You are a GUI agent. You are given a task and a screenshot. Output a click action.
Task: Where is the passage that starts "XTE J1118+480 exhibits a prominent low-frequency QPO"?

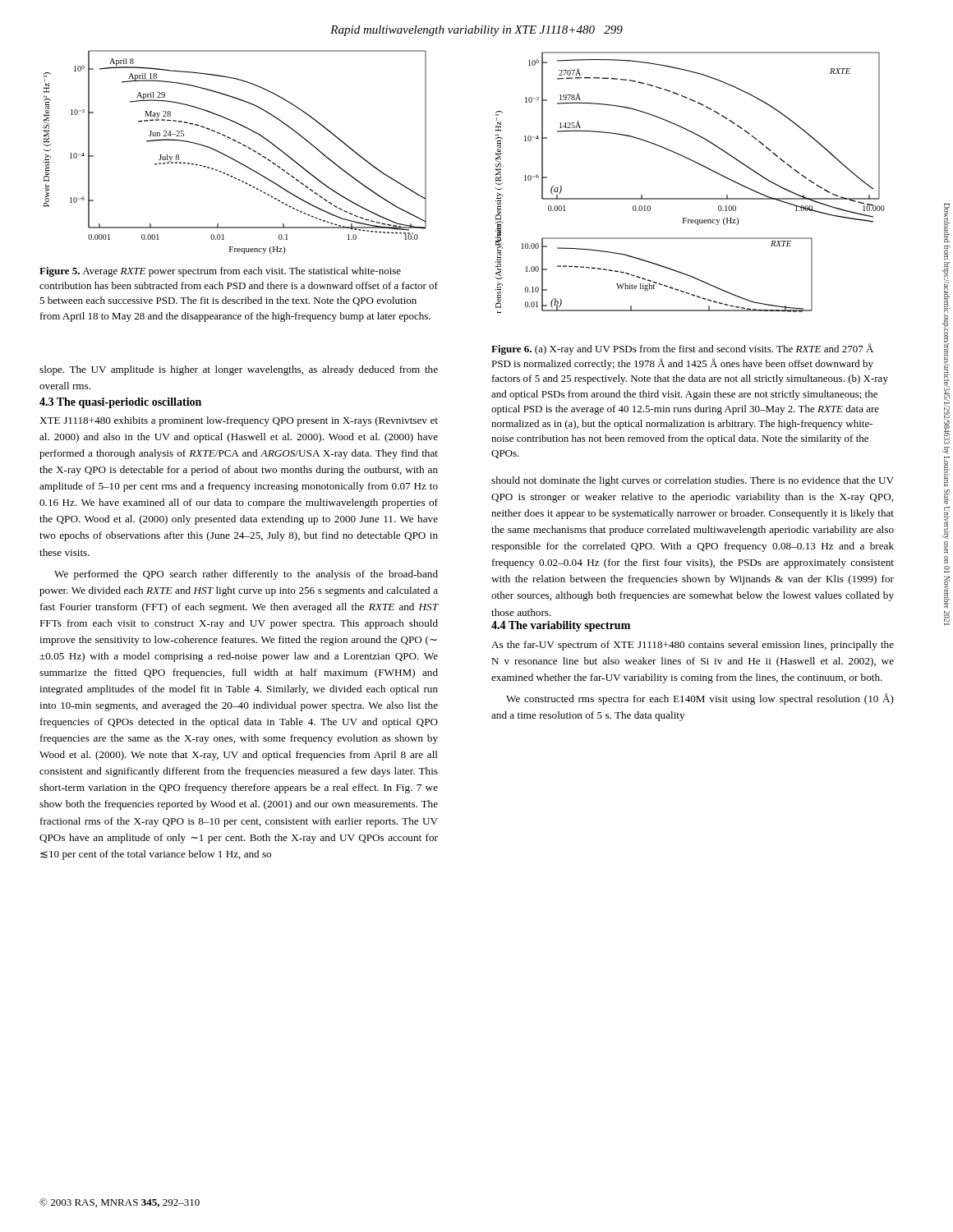coord(239,637)
